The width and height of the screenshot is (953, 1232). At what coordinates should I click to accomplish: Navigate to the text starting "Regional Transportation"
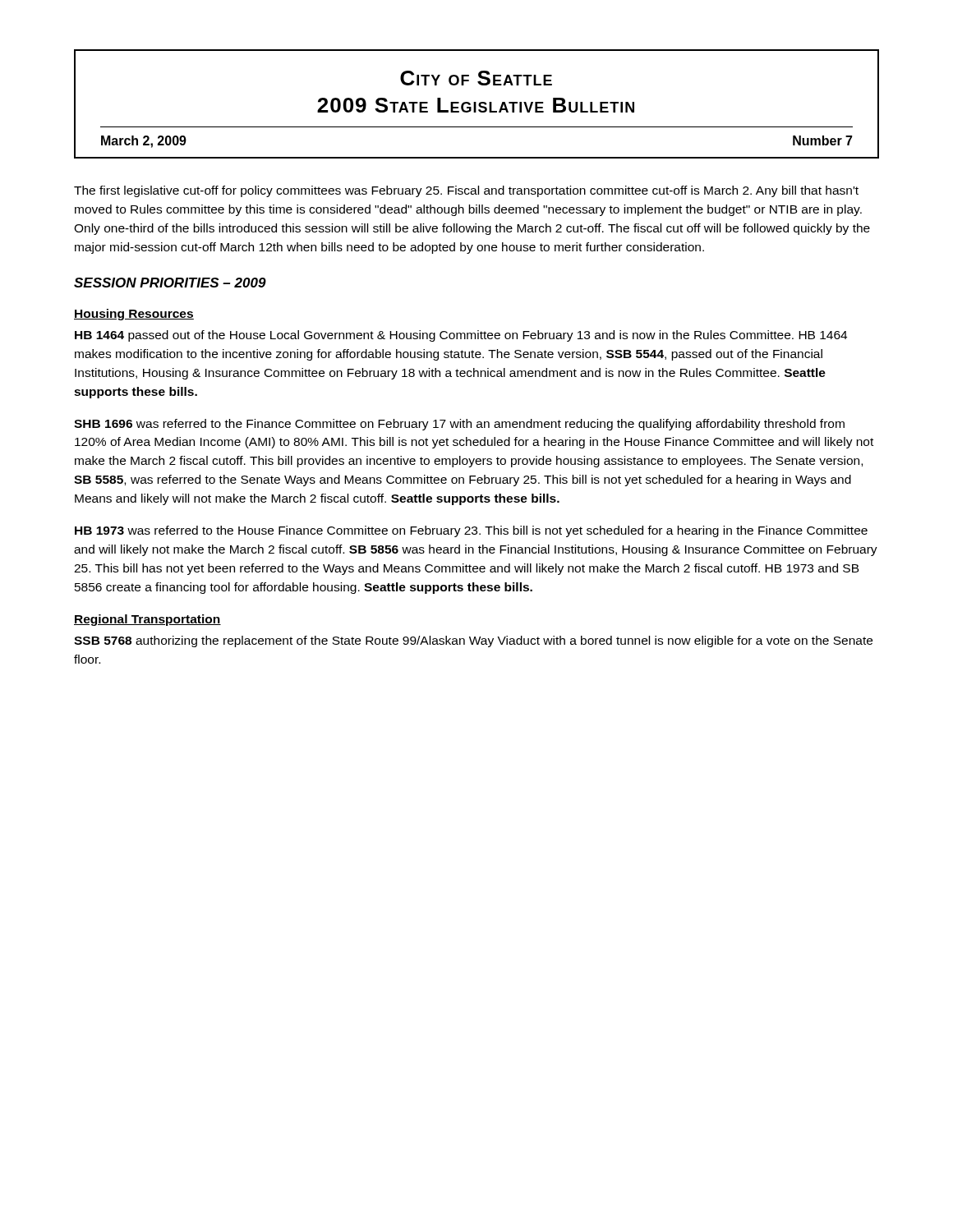[x=147, y=619]
